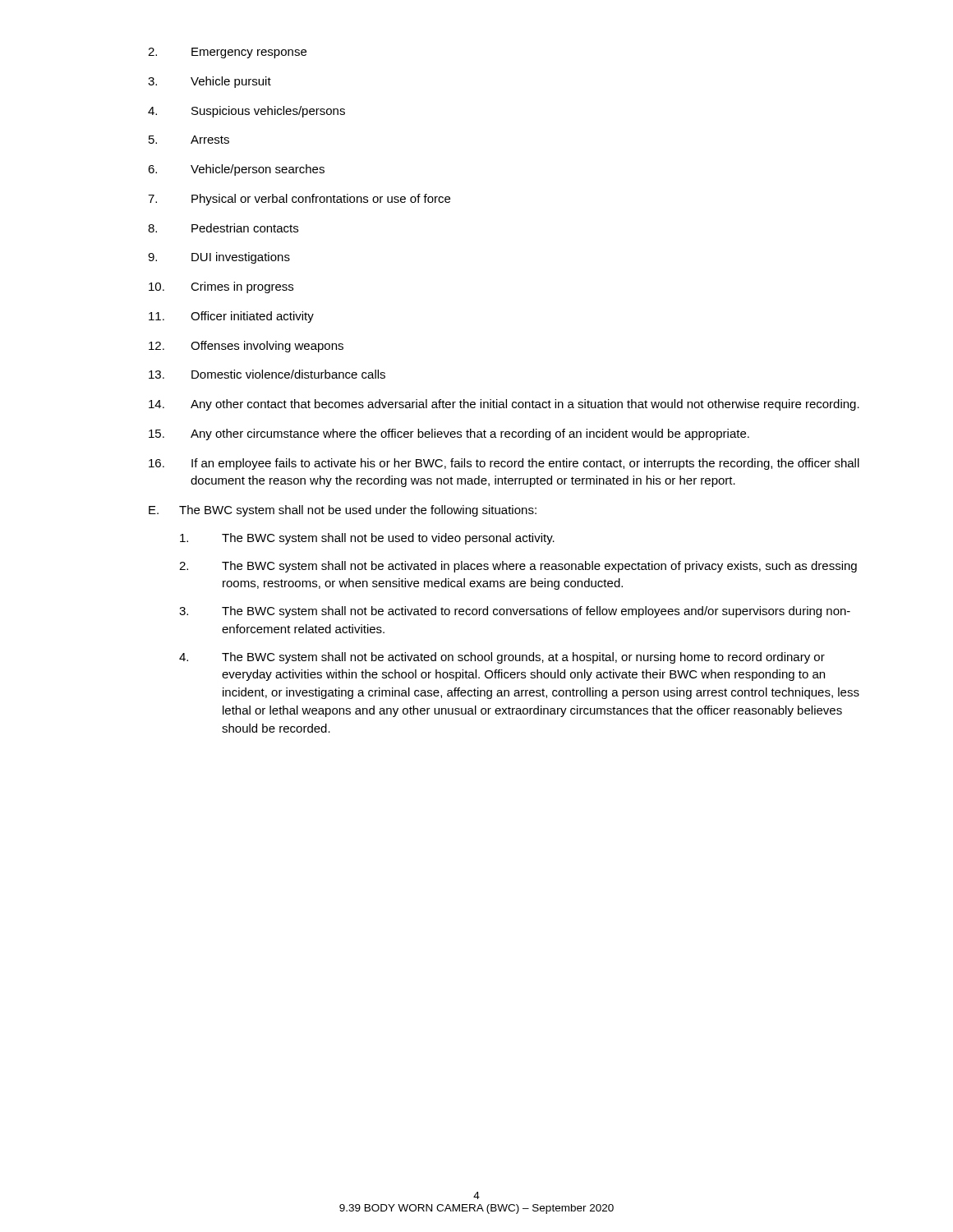Navigate to the block starting "E. The BWC"
This screenshot has height=1232, width=953.
[509, 624]
